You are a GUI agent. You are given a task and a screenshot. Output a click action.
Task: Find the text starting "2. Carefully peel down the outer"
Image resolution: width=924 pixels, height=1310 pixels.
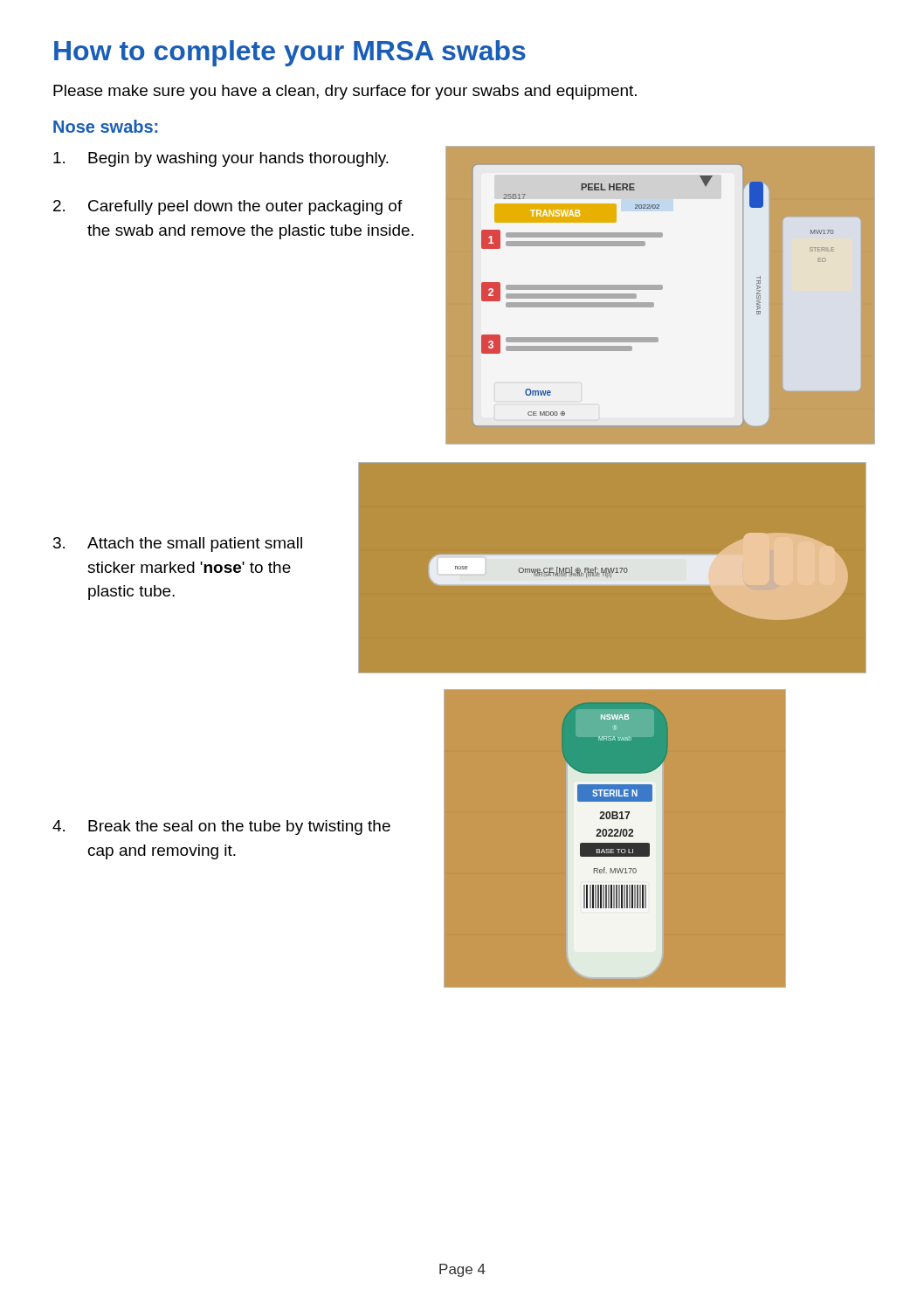(240, 218)
